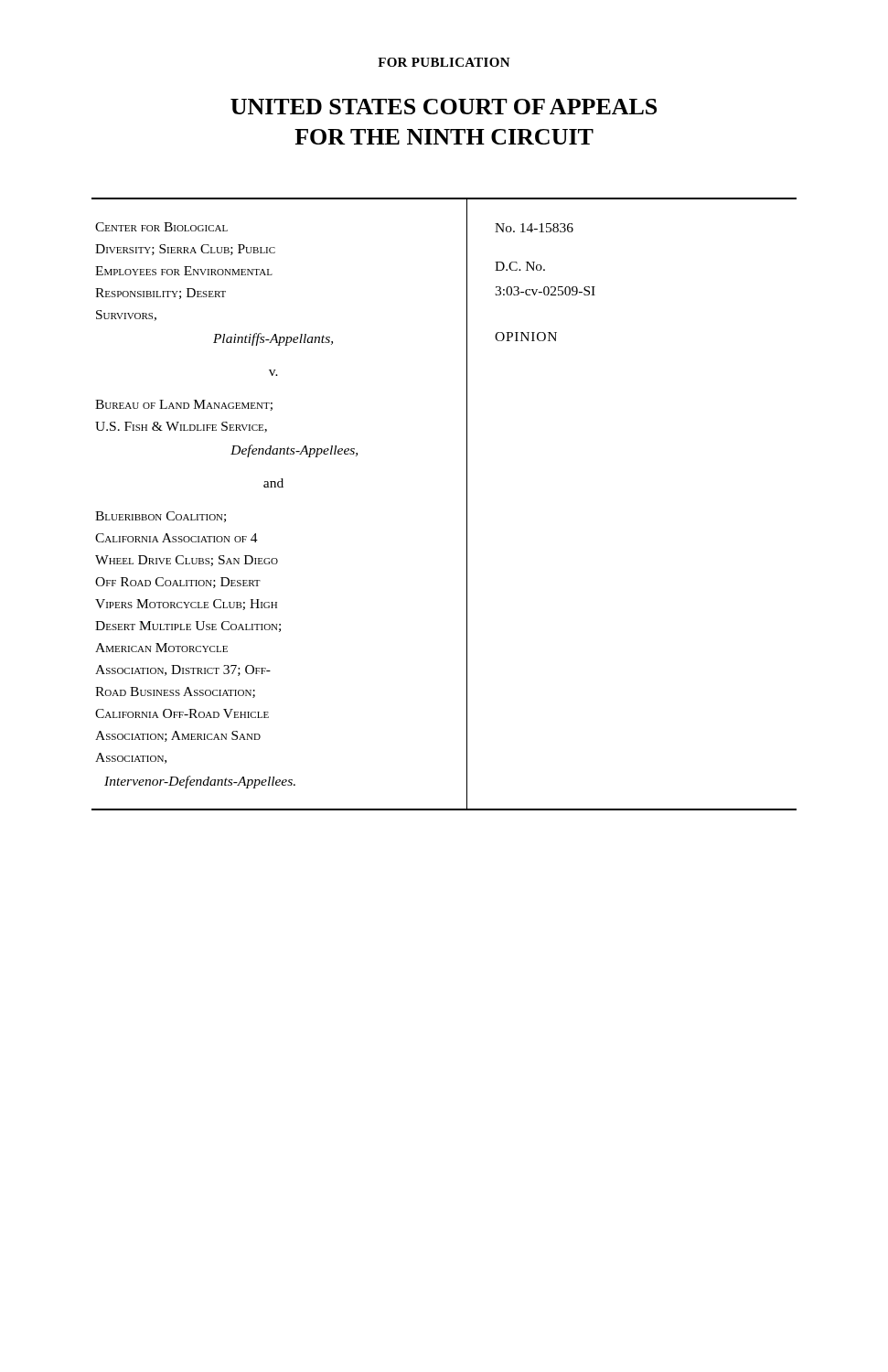Image resolution: width=888 pixels, height=1372 pixels.
Task: Find the element starting "UNITED STATES COURT"
Action: 444,121
